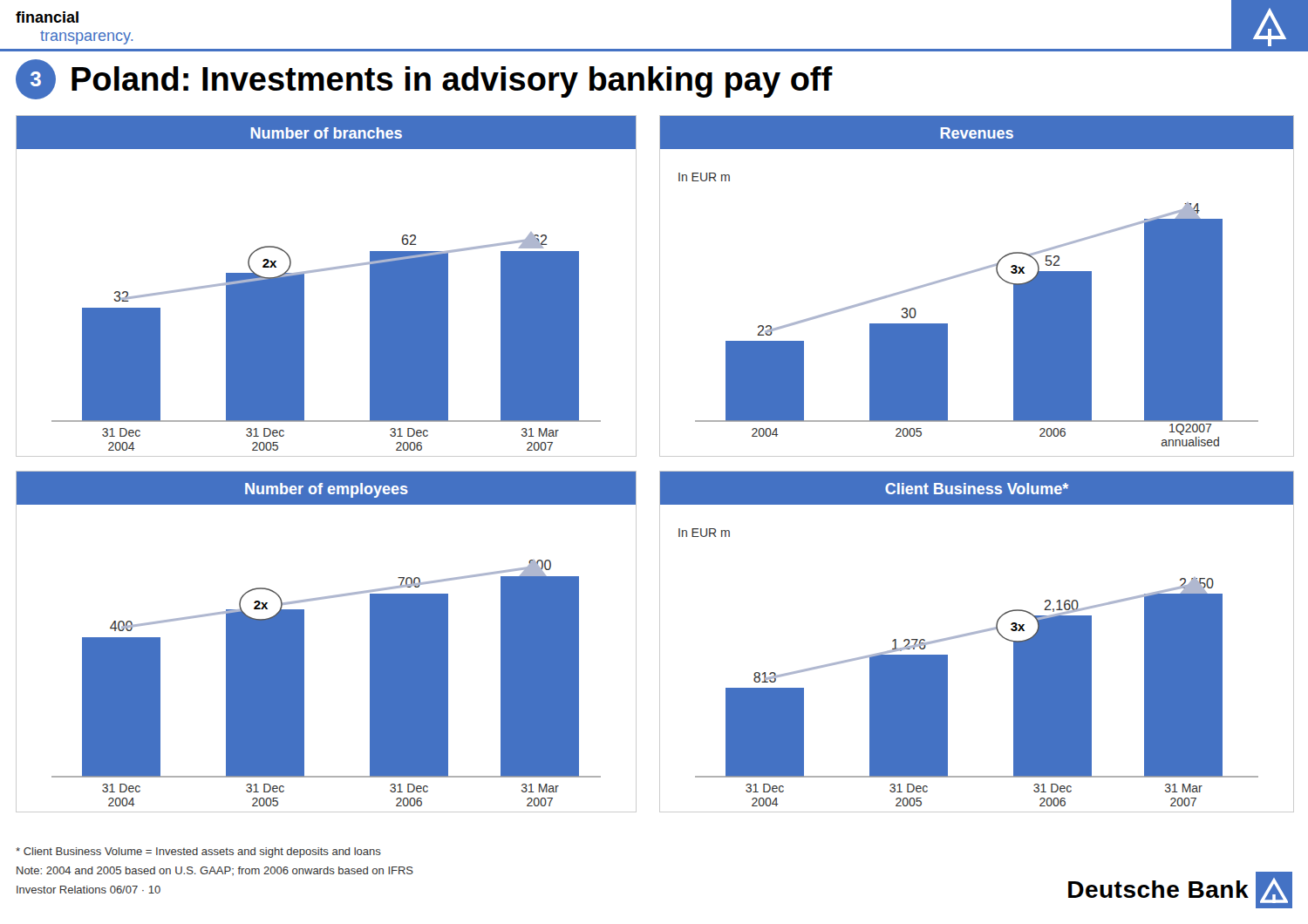Viewport: 1308px width, 924px height.
Task: Click on the title containing "3 Poland: Investments in advisory banking pay off"
Action: click(x=424, y=79)
